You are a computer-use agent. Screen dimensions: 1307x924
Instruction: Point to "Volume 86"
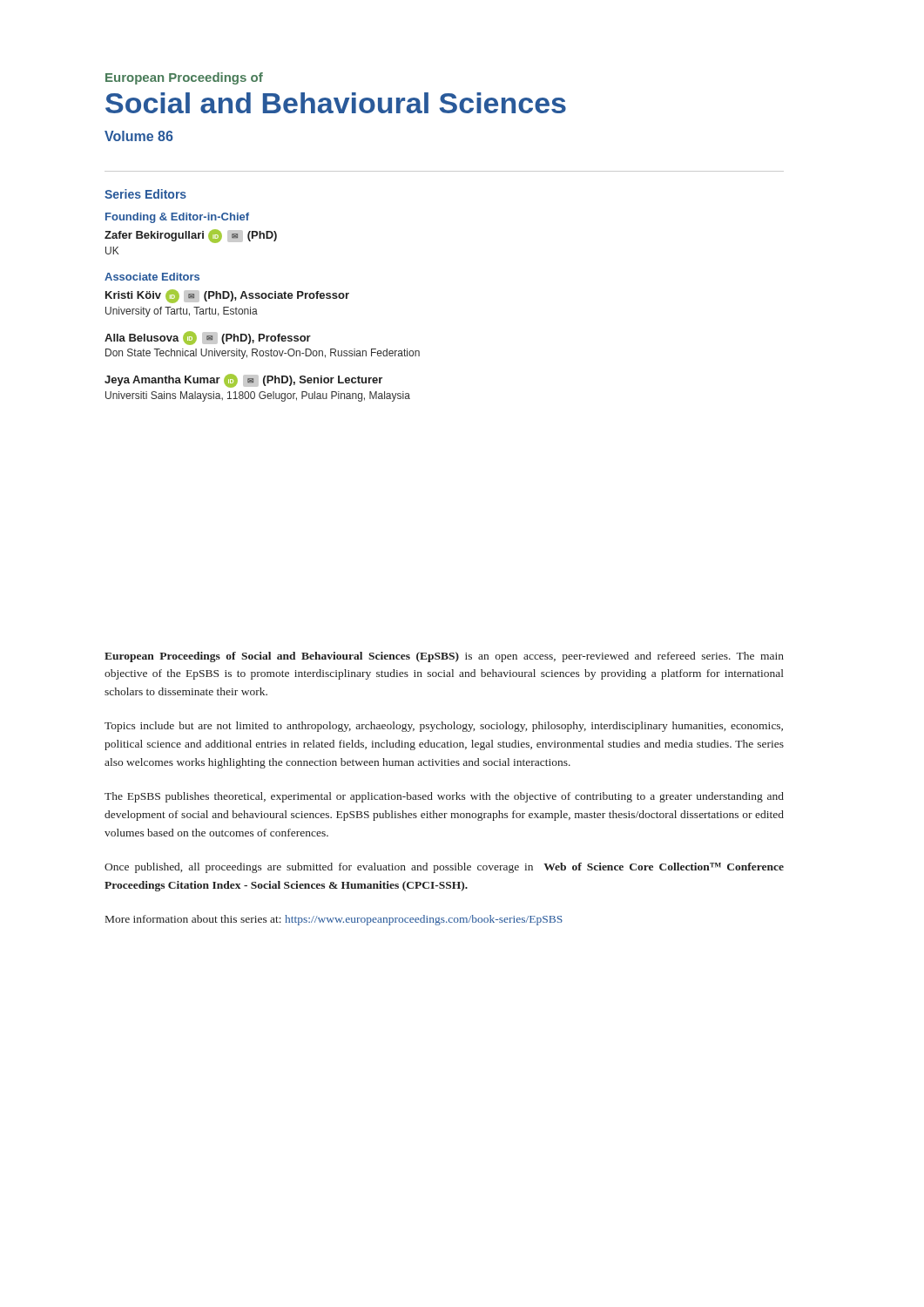click(139, 136)
